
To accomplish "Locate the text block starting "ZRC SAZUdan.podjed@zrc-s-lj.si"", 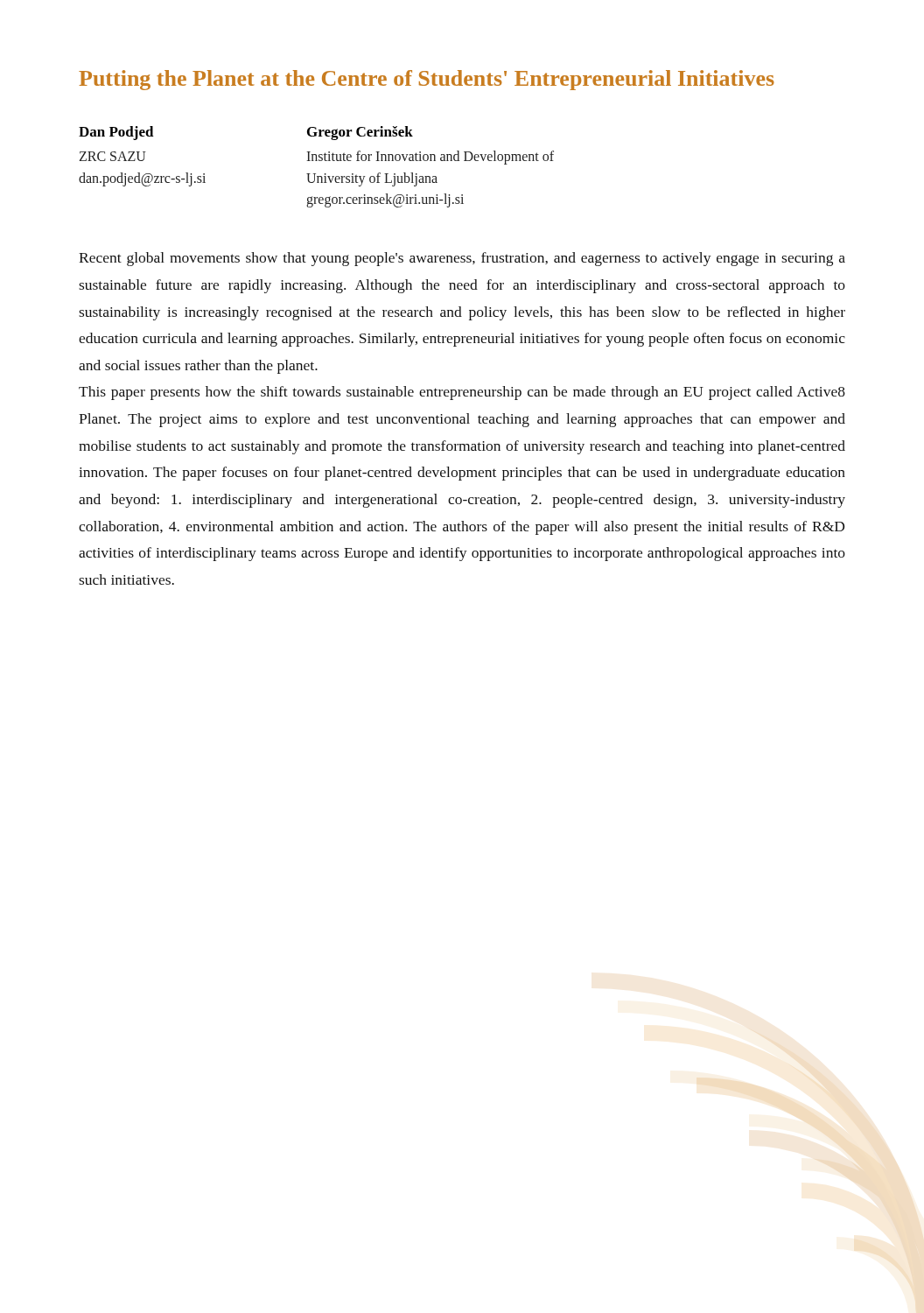I will coord(142,167).
